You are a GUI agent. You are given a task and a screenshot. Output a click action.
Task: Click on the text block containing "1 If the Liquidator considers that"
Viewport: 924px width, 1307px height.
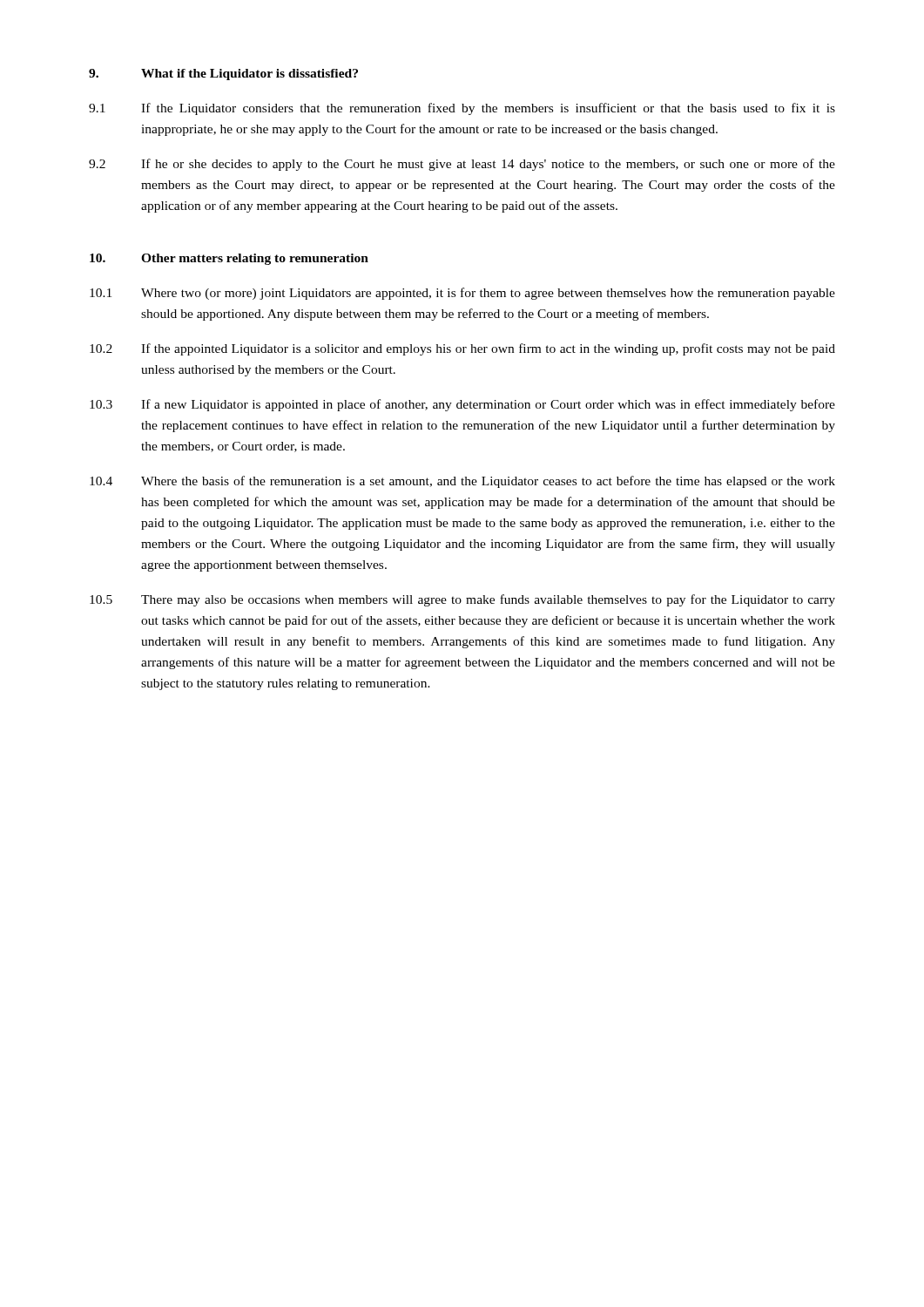tap(462, 119)
